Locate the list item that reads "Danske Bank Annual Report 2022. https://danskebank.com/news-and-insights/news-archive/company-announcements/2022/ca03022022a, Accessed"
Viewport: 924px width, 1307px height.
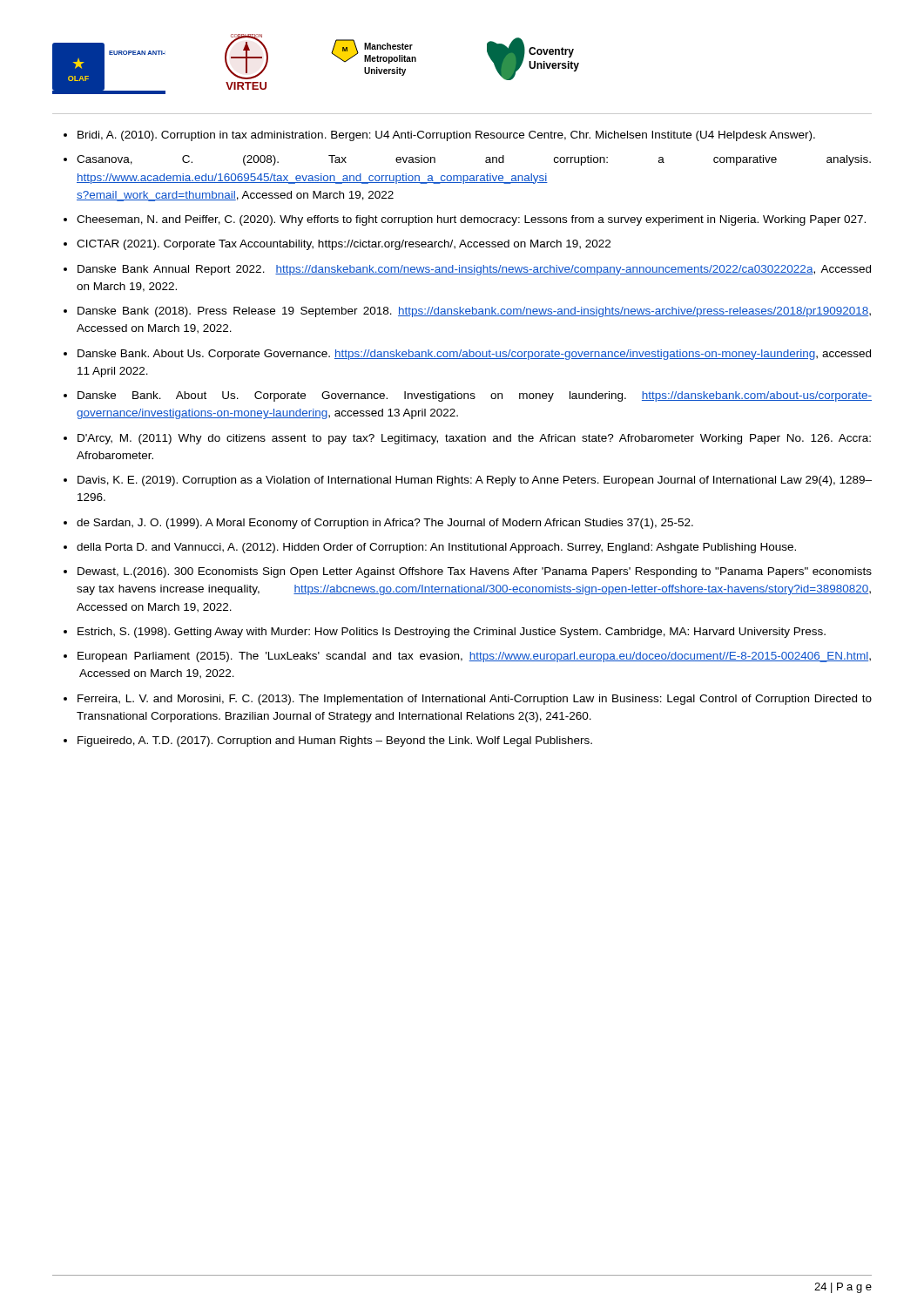(474, 277)
